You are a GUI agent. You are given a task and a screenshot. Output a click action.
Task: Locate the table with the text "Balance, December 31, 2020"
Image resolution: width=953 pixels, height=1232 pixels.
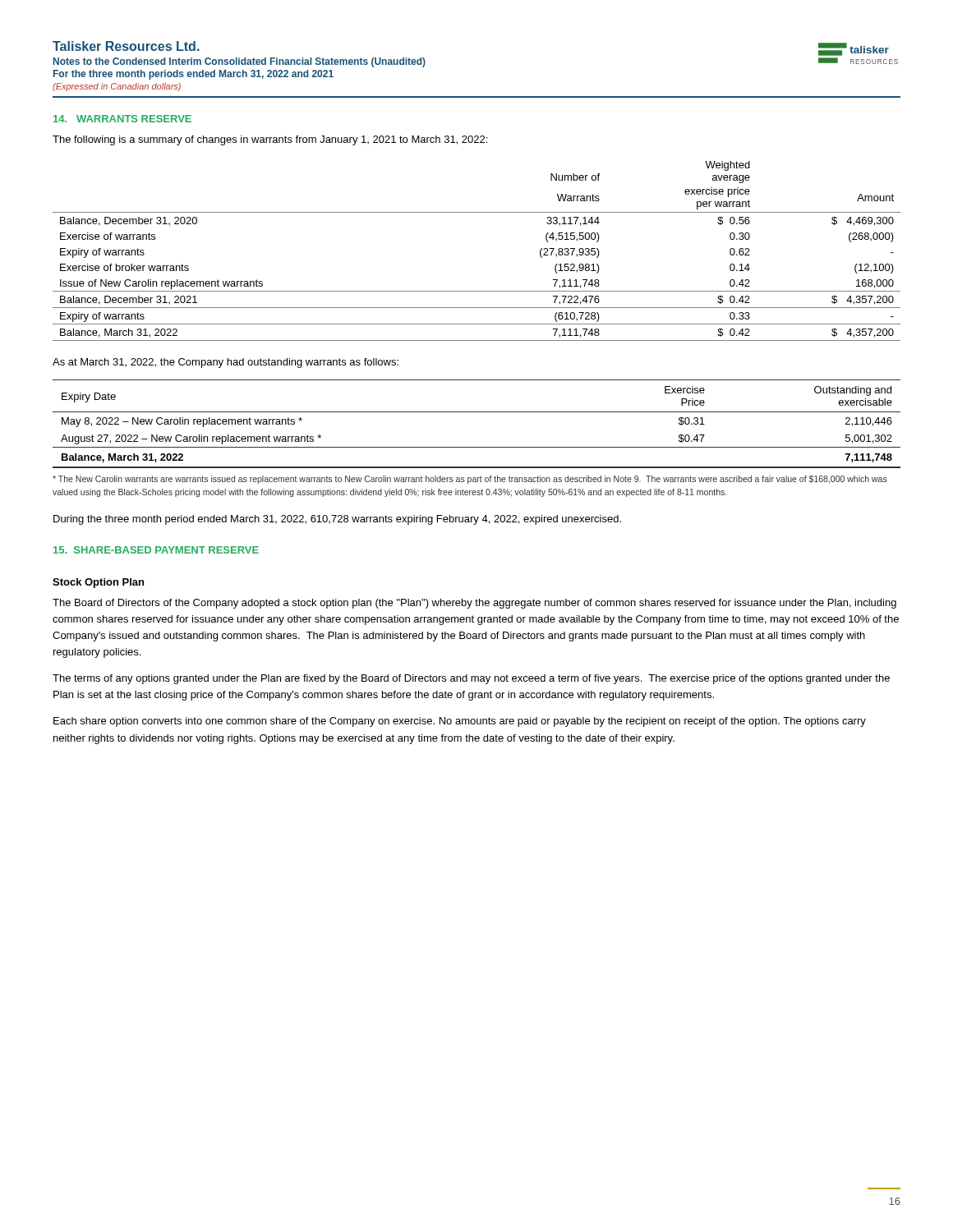(476, 249)
